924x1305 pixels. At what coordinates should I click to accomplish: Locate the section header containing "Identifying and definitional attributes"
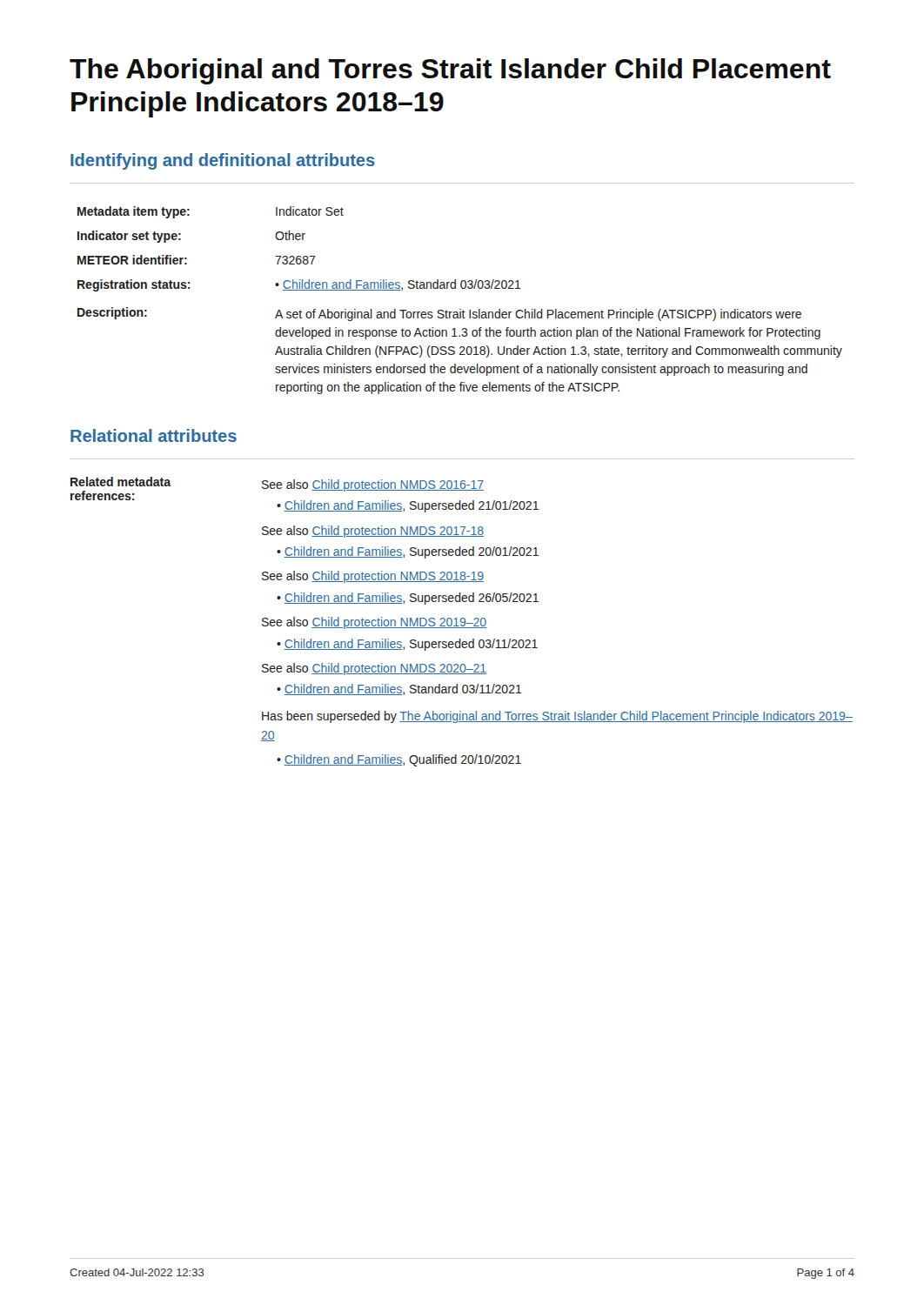coord(222,160)
